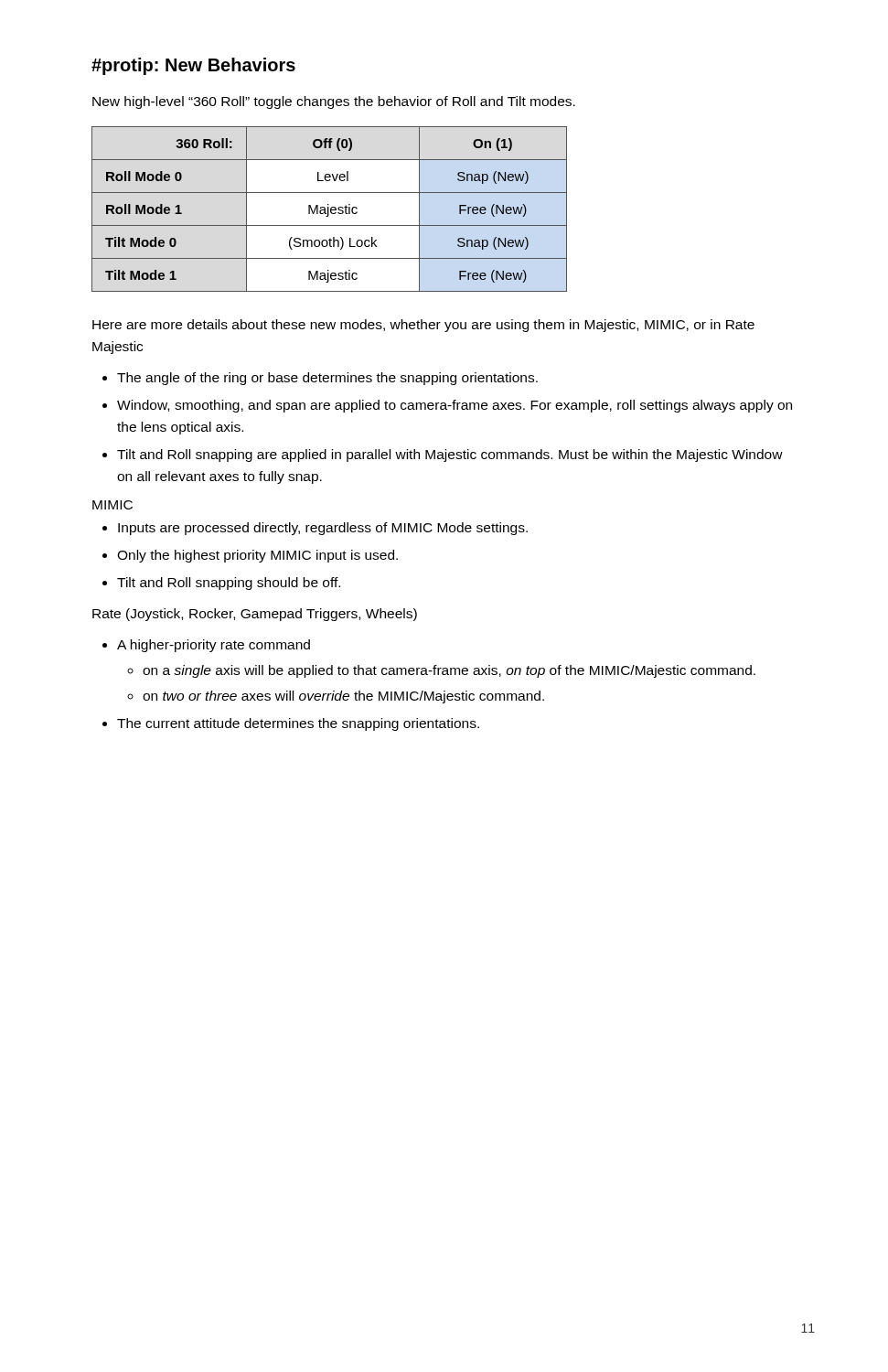The width and height of the screenshot is (888, 1372).
Task: Click on the text block that says "New high-level “360 Roll” toggle changes"
Action: [x=334, y=101]
